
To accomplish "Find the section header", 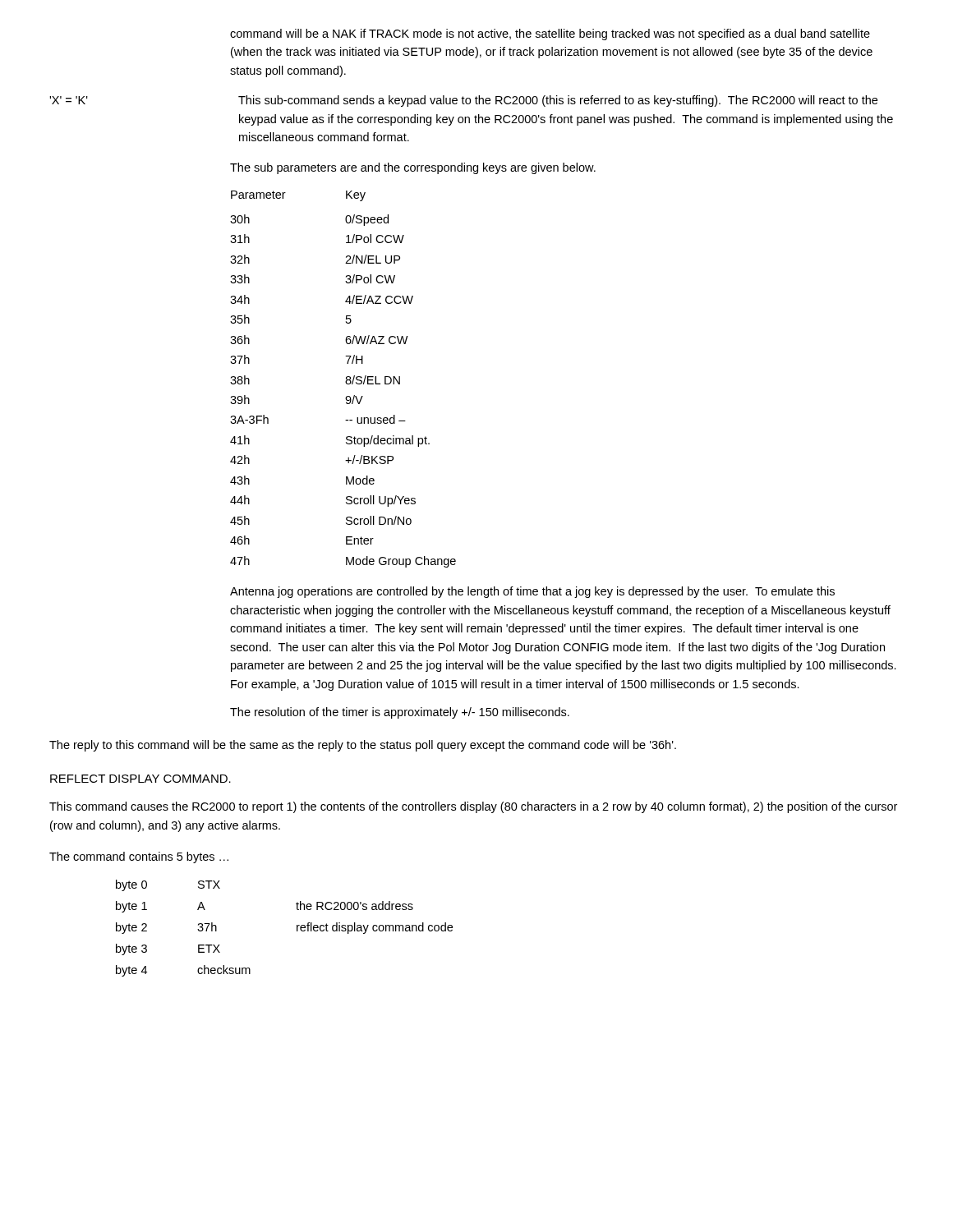I will [x=140, y=778].
